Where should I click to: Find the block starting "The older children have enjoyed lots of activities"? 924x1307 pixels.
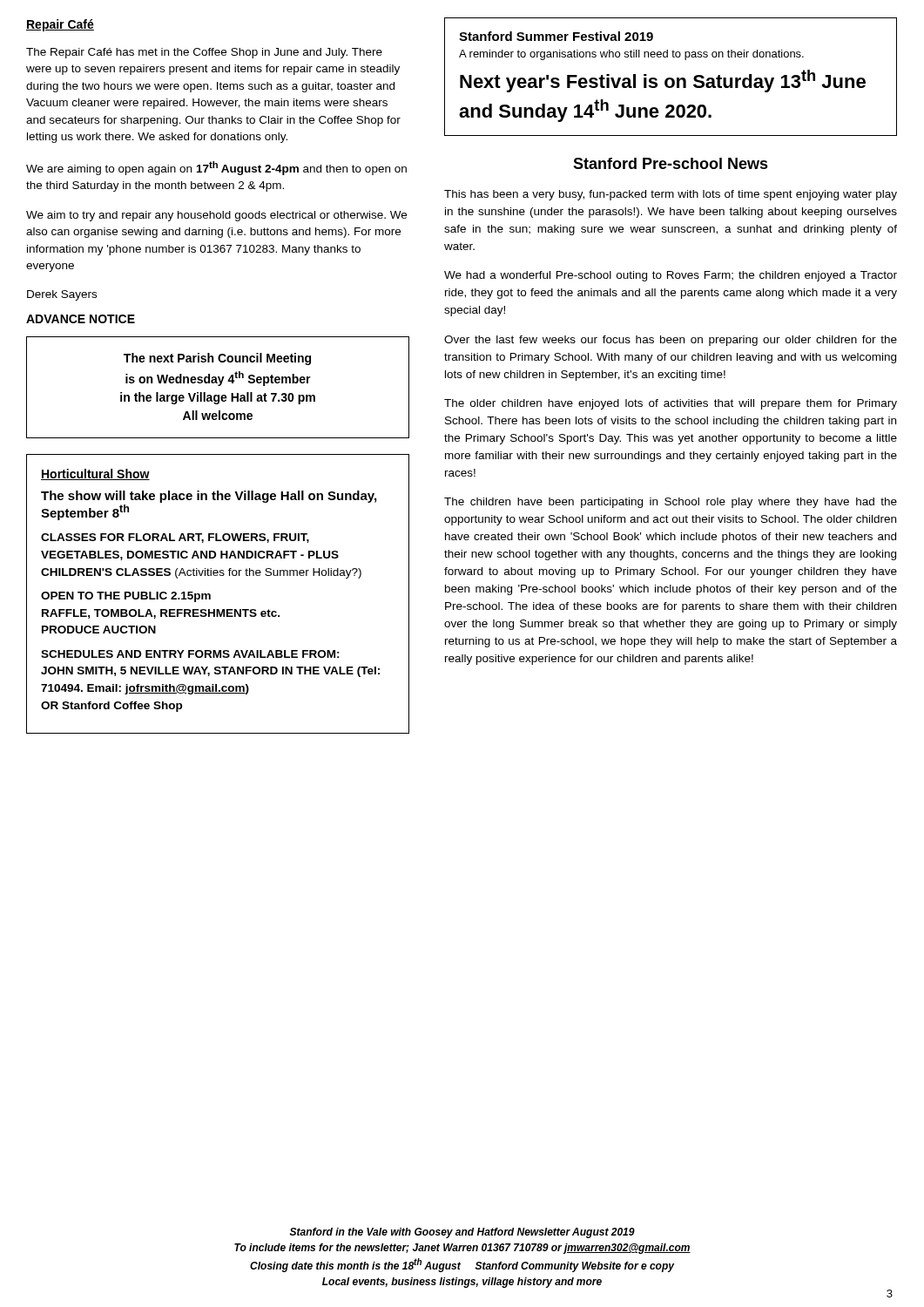coord(671,438)
